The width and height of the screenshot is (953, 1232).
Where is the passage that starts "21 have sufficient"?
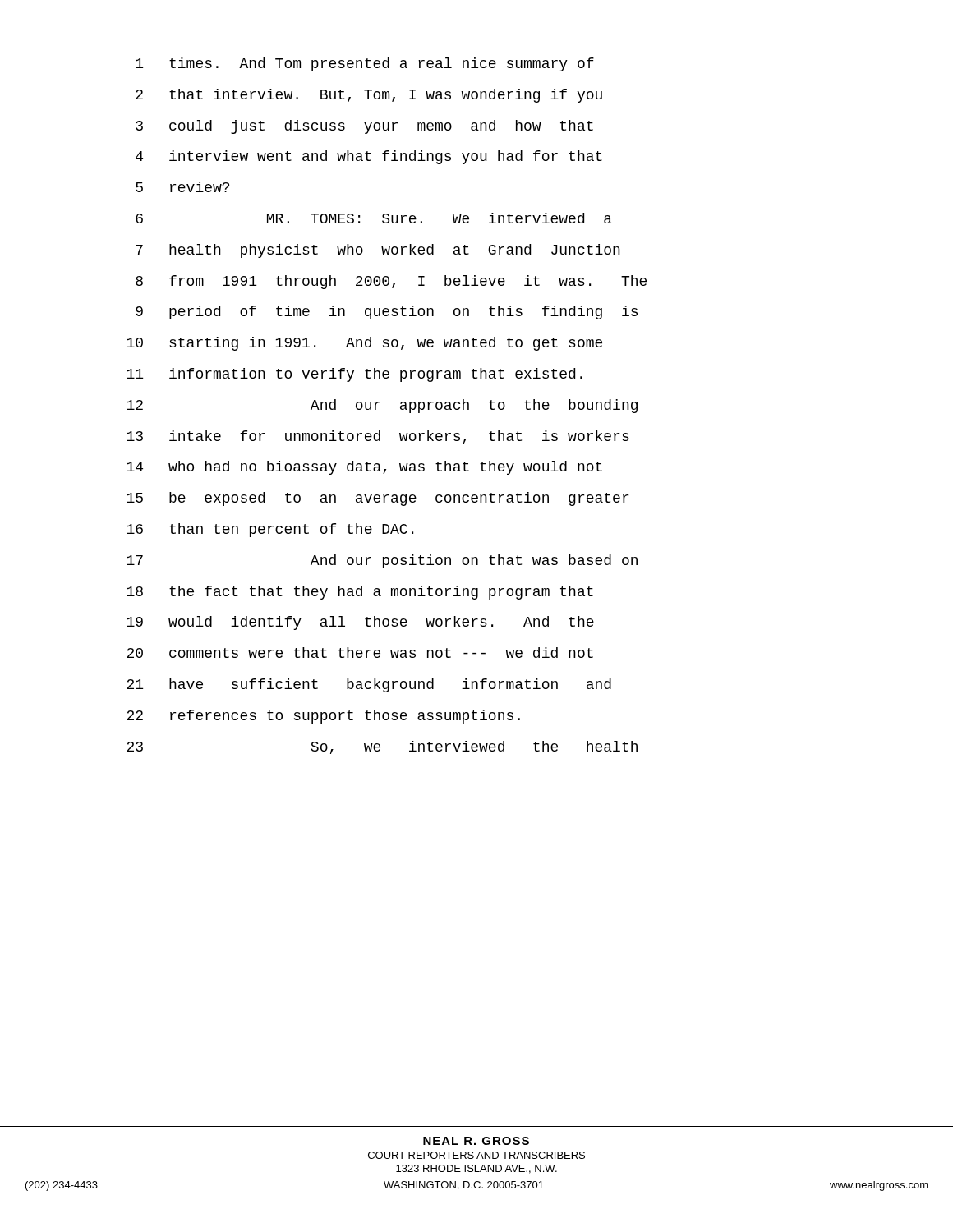(493, 686)
